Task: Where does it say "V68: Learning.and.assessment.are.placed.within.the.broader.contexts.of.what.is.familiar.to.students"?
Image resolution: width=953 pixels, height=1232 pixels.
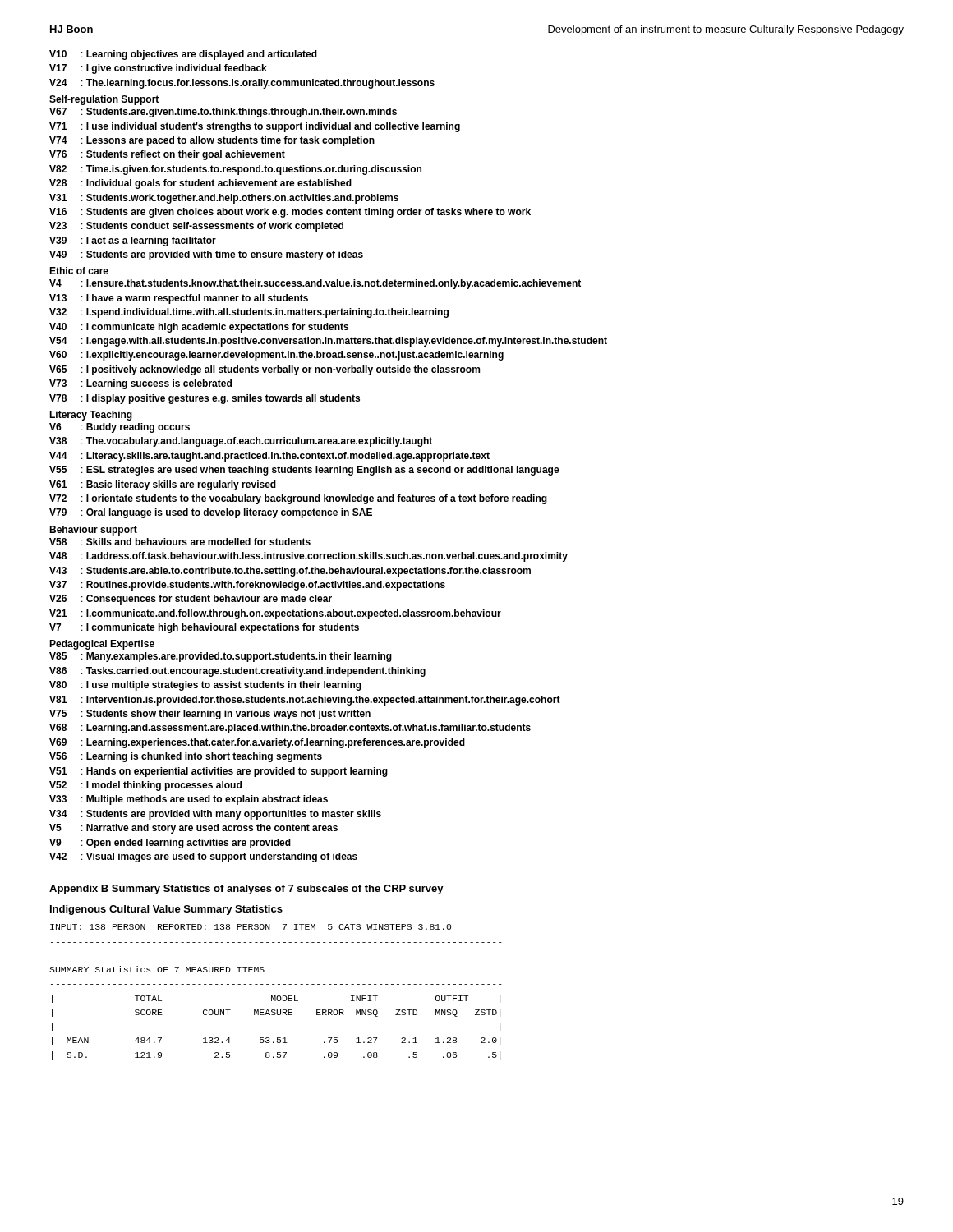Action: [x=290, y=729]
